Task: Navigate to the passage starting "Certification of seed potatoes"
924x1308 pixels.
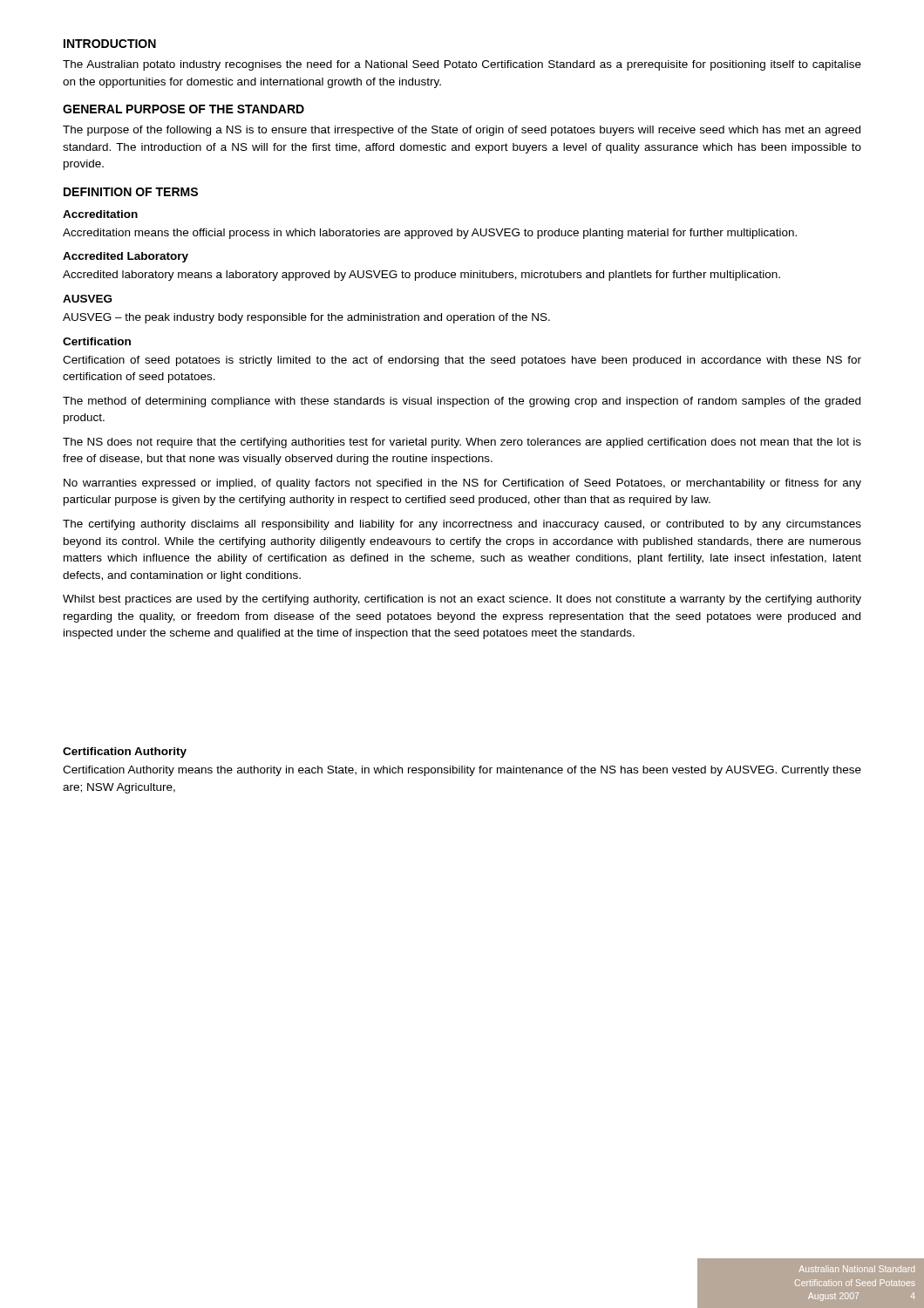Action: [x=462, y=368]
